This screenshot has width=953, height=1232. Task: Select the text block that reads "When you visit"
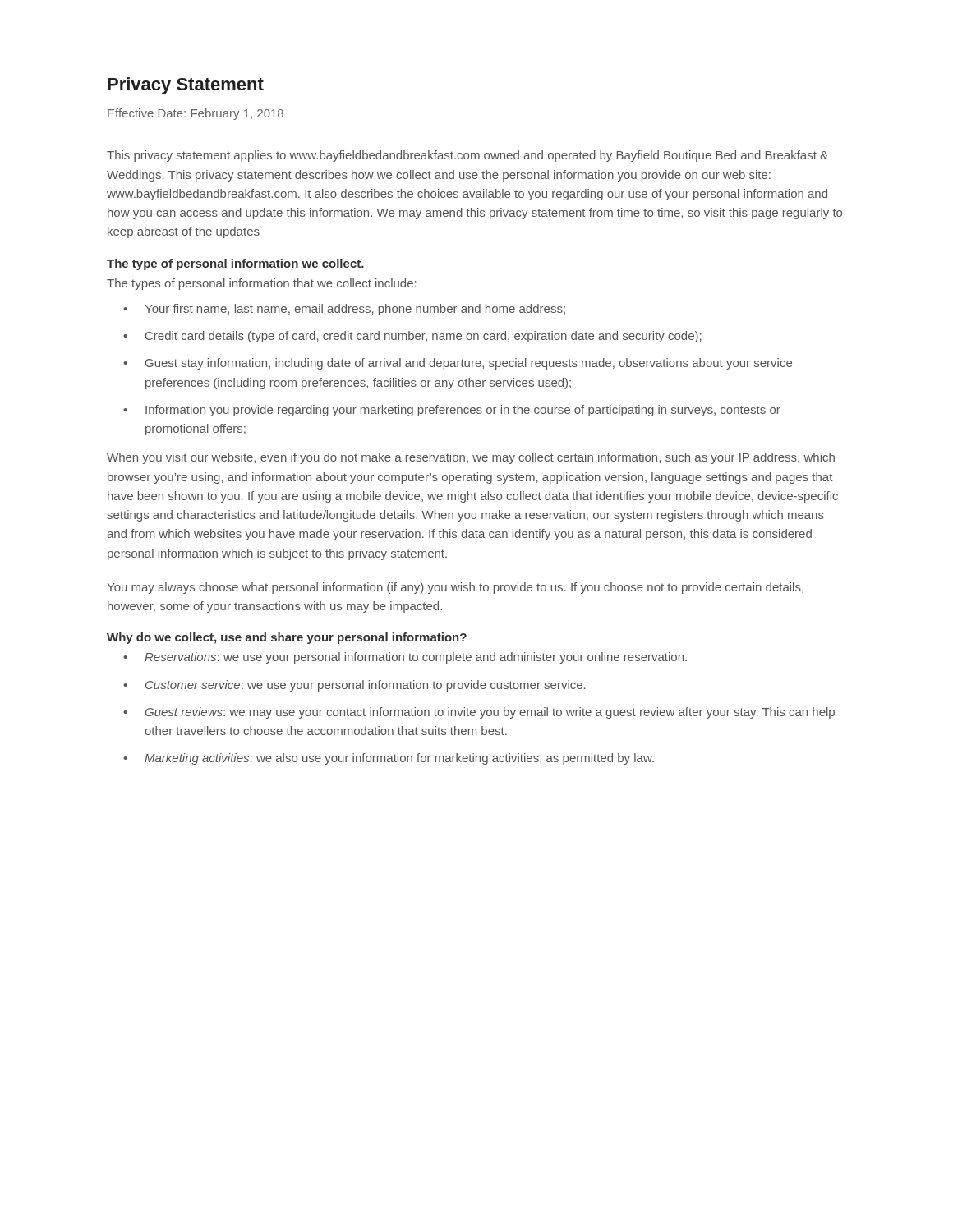473,505
